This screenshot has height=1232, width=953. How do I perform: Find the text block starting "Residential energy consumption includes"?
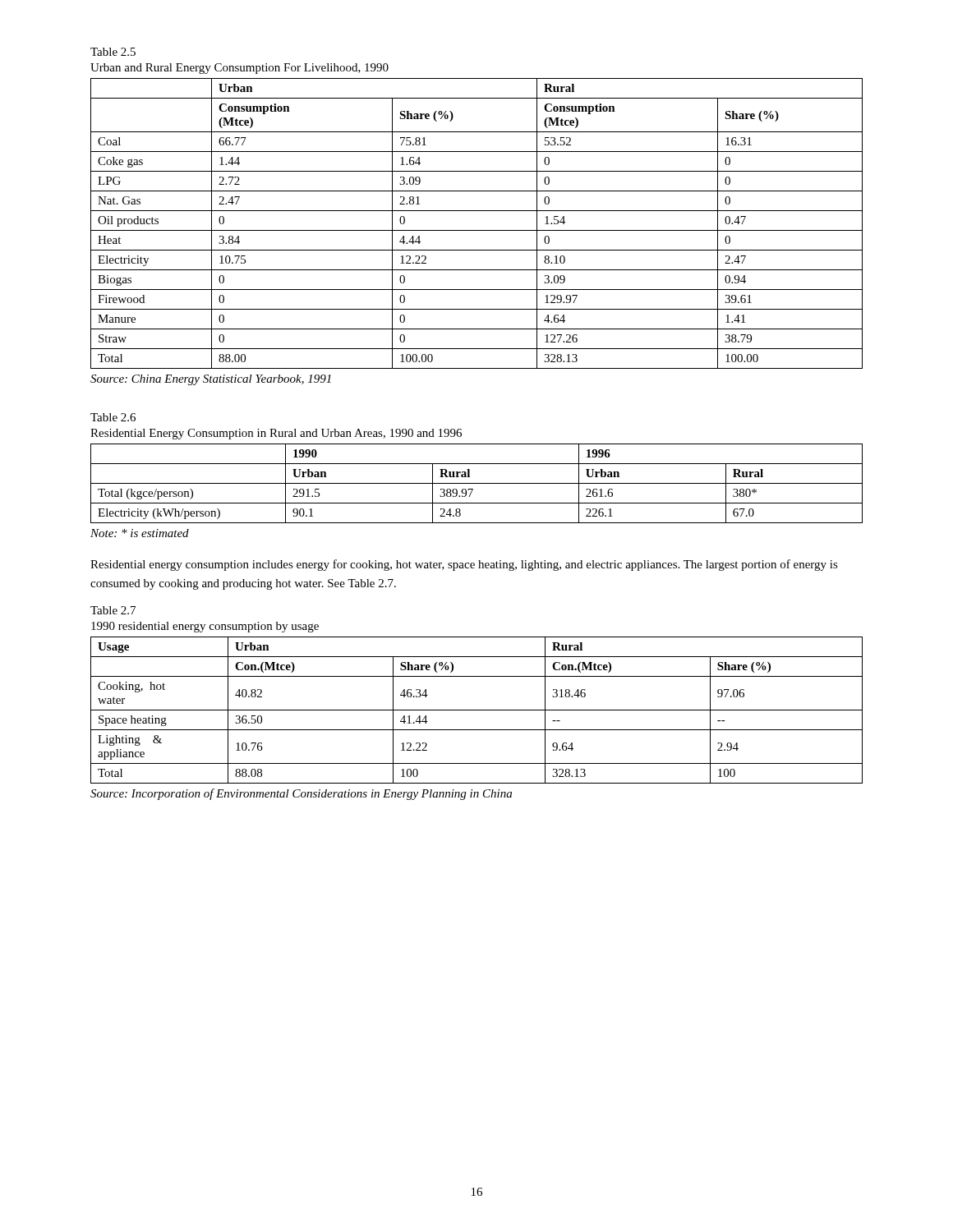click(x=464, y=573)
